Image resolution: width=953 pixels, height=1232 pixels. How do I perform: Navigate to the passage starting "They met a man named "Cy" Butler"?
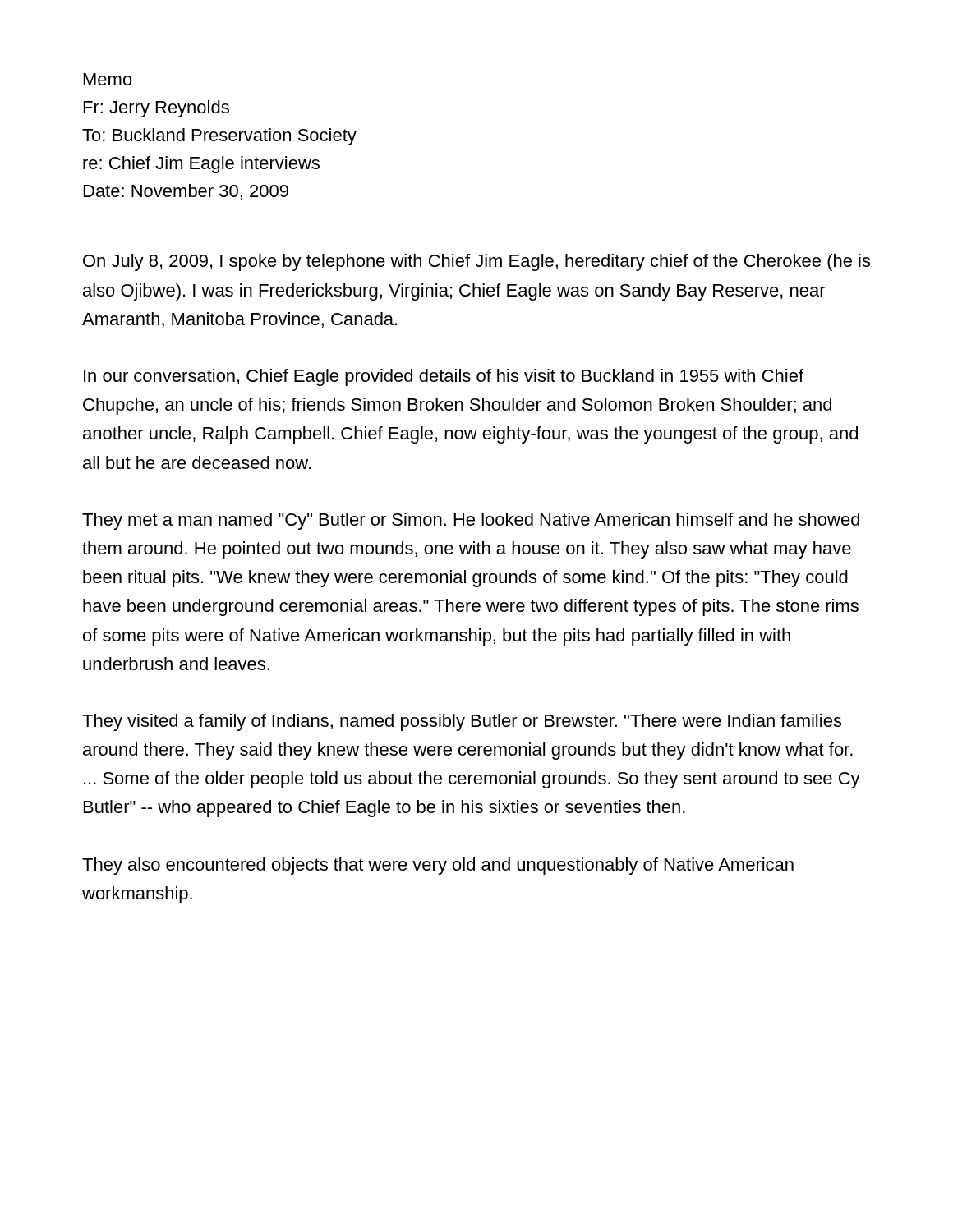click(471, 592)
